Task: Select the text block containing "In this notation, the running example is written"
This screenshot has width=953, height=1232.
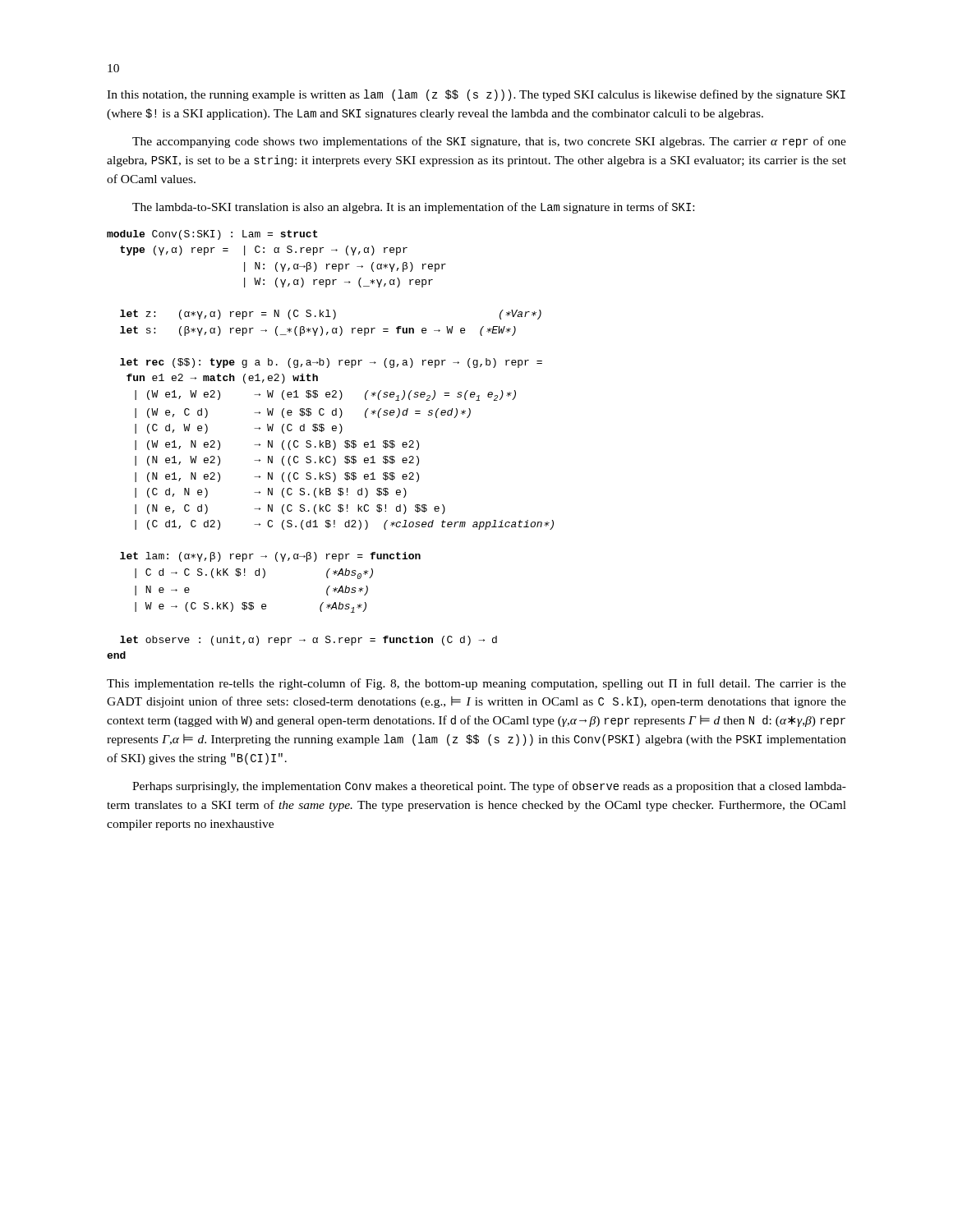Action: [x=476, y=105]
